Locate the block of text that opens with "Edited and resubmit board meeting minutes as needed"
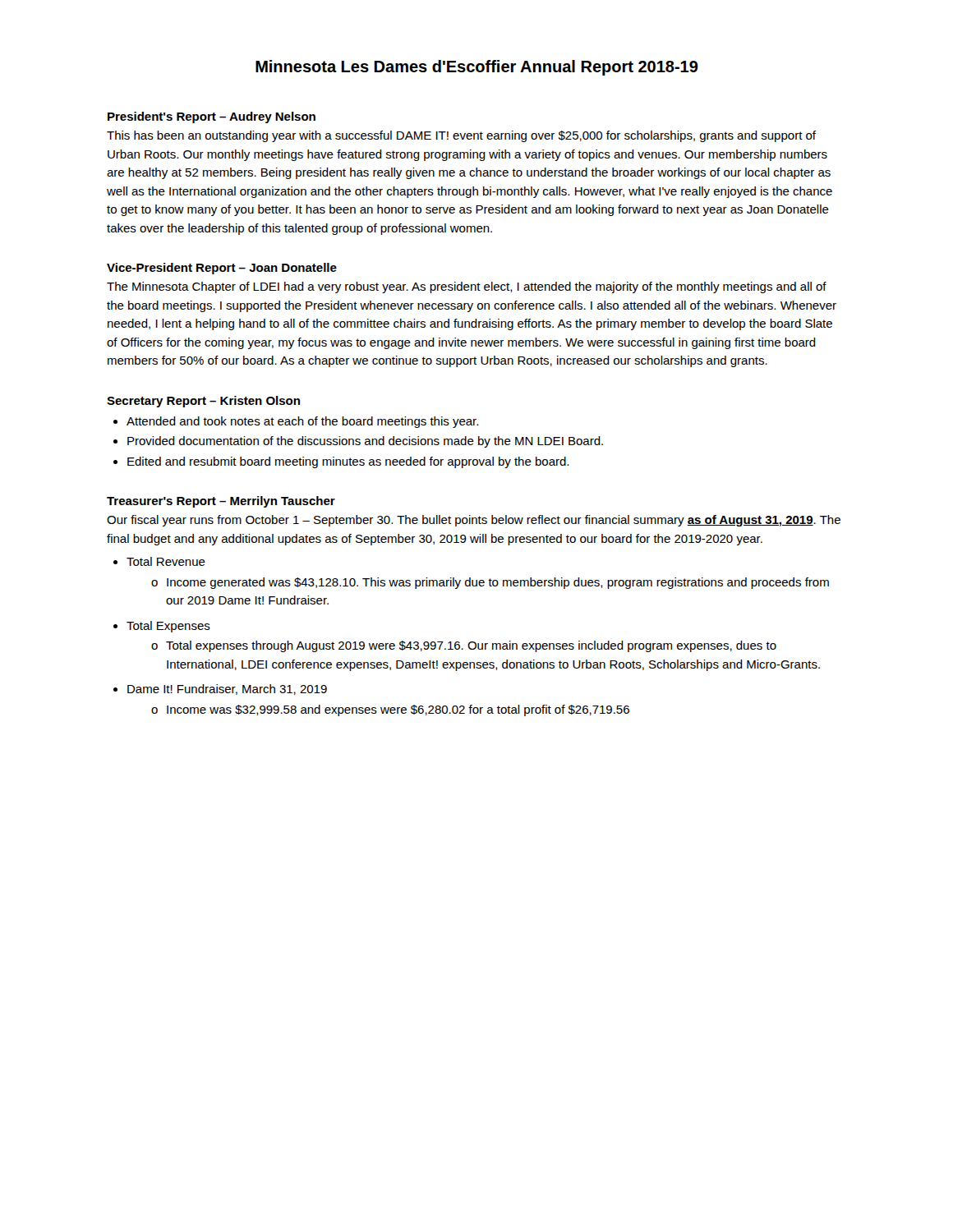This screenshot has height=1232, width=953. (x=348, y=461)
